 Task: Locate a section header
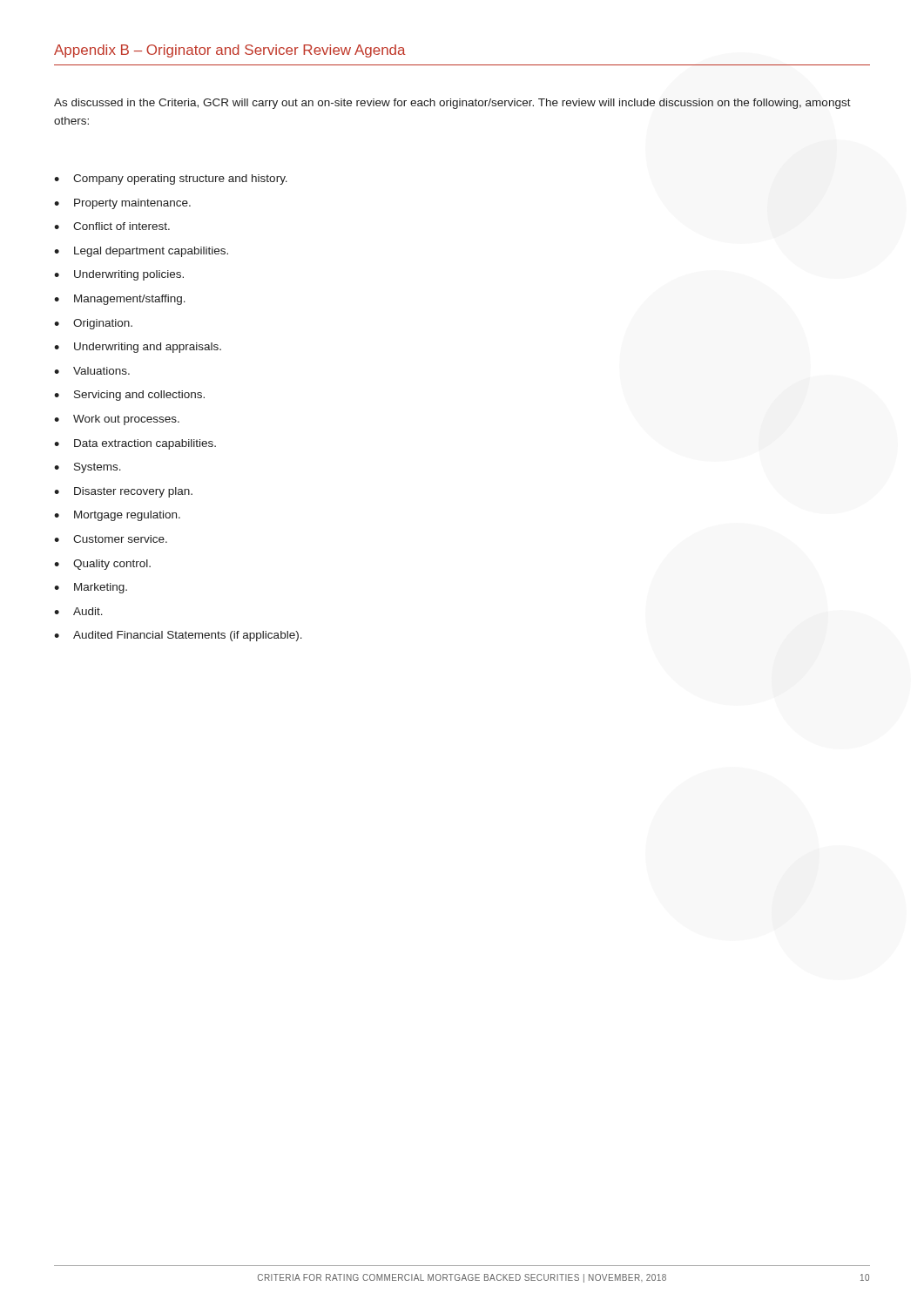[x=462, y=54]
